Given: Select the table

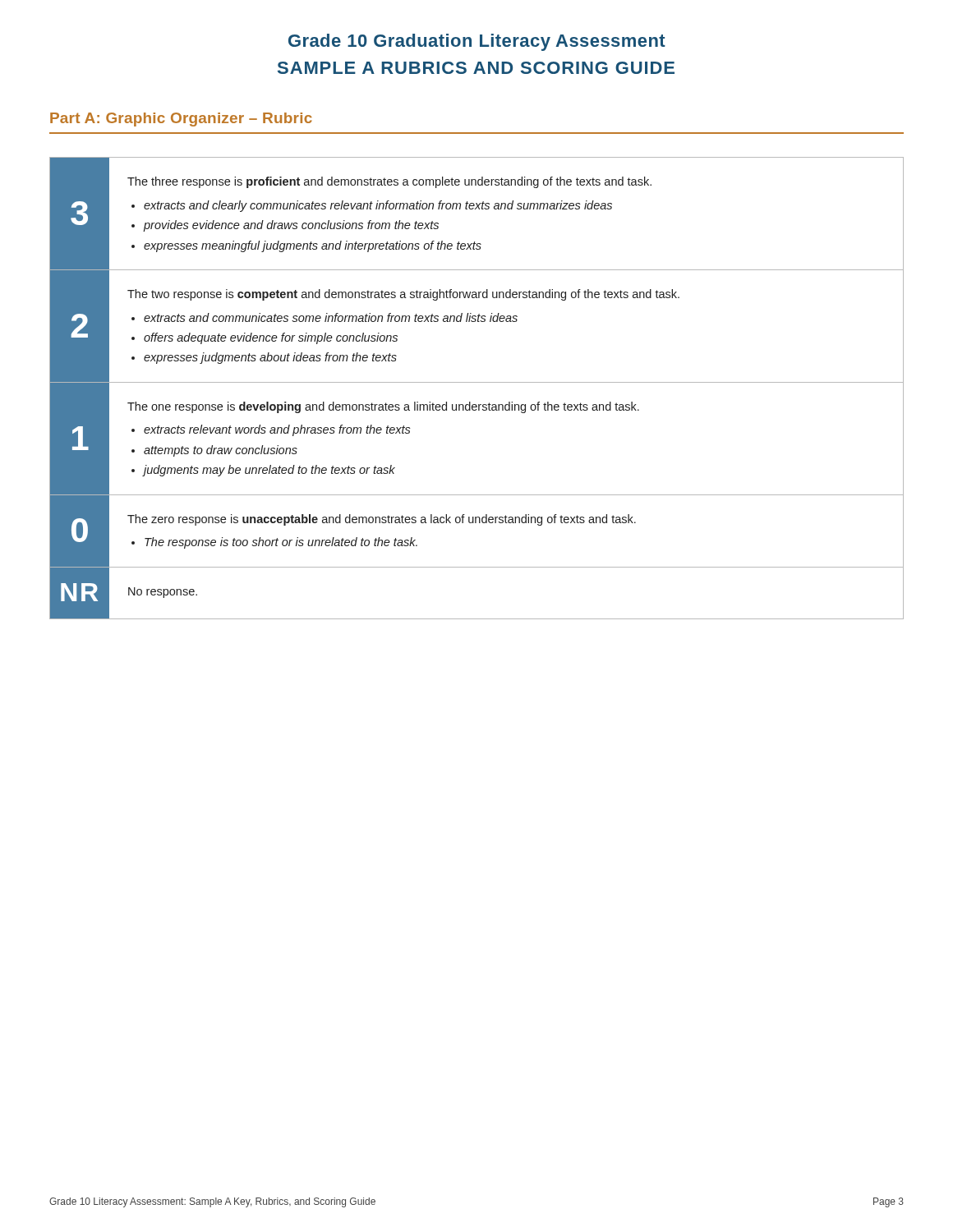Looking at the screenshot, I should 476,388.
